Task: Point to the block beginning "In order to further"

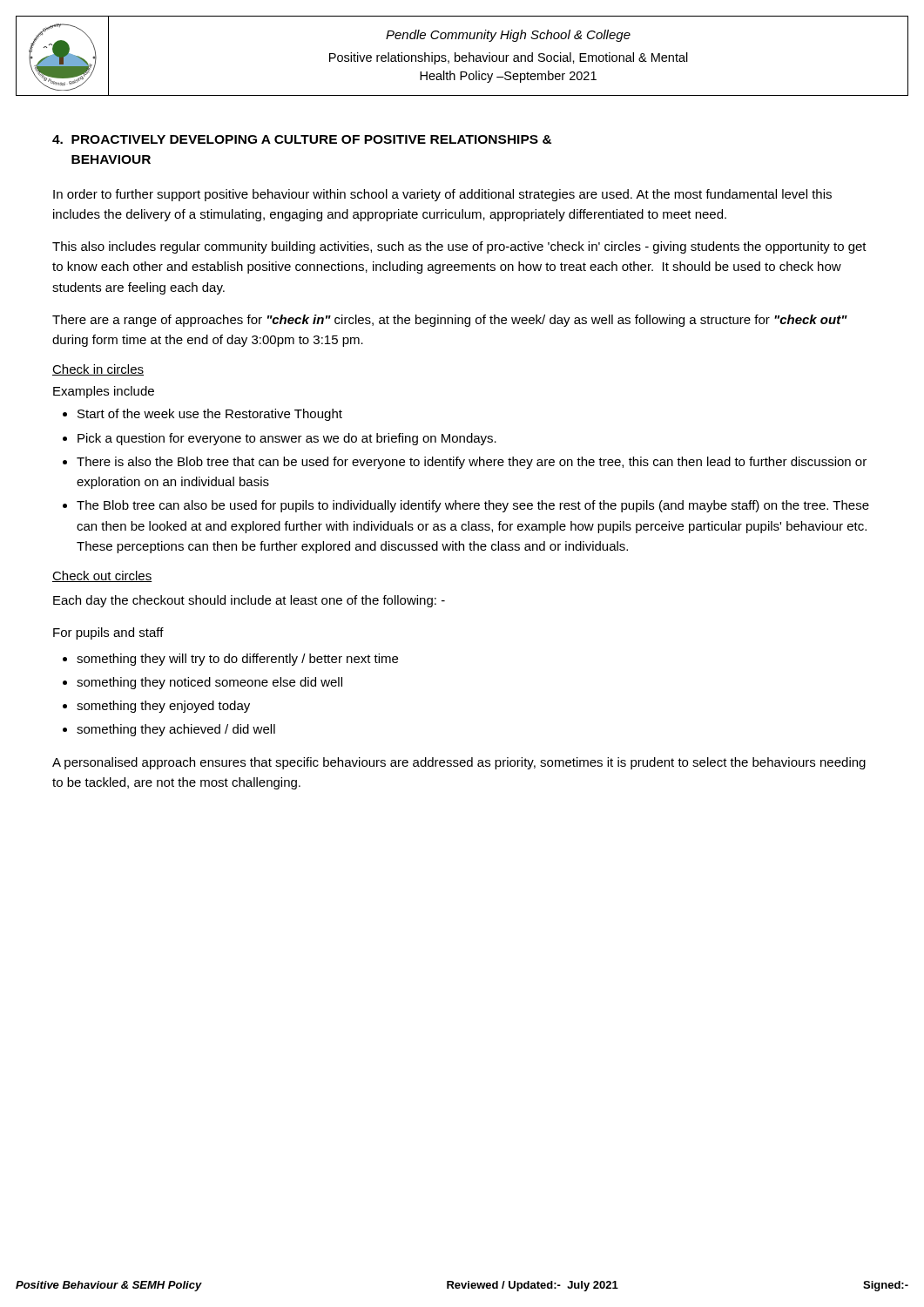Action: [442, 204]
